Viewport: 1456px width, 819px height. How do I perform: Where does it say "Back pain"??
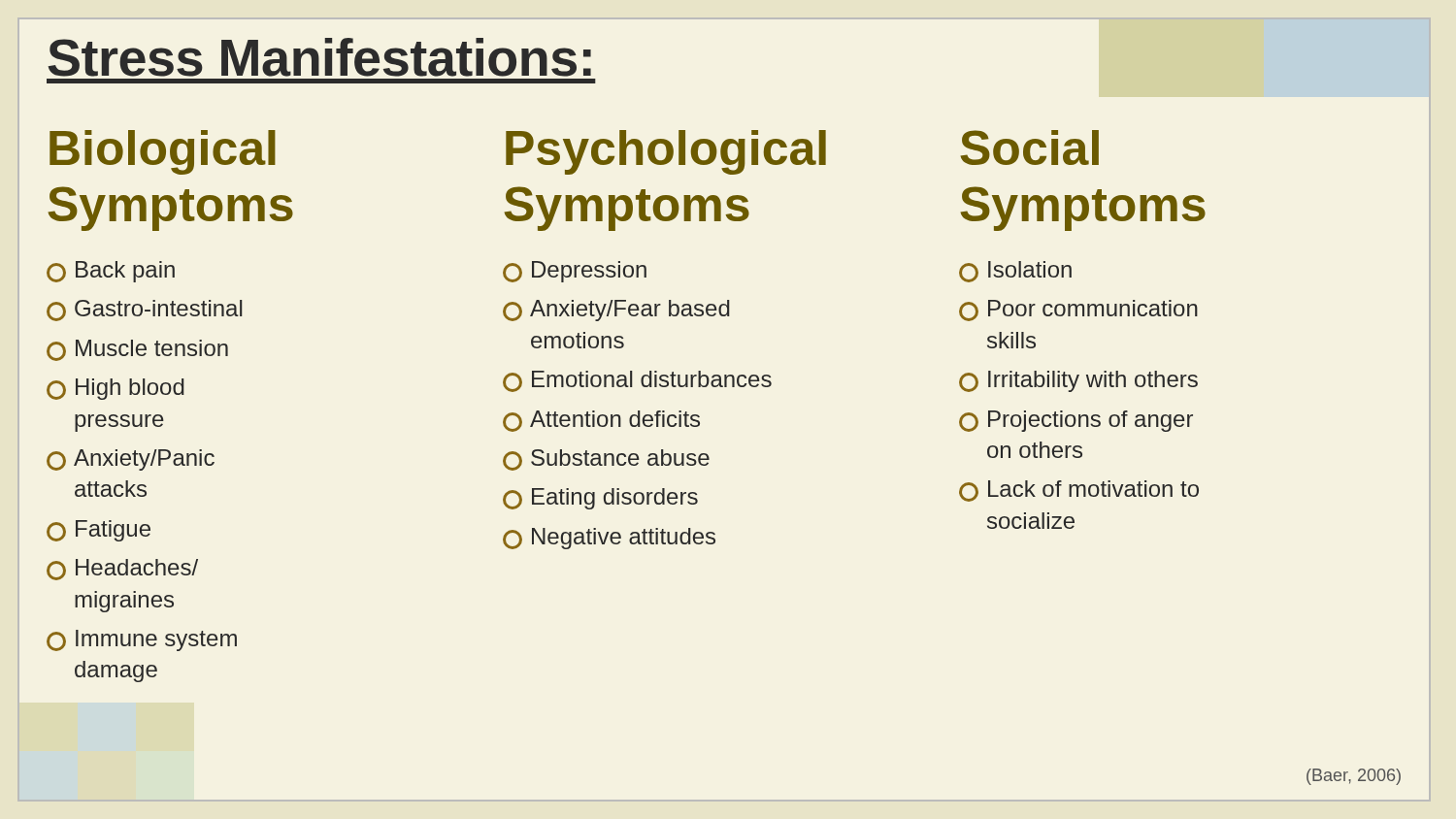click(x=125, y=269)
